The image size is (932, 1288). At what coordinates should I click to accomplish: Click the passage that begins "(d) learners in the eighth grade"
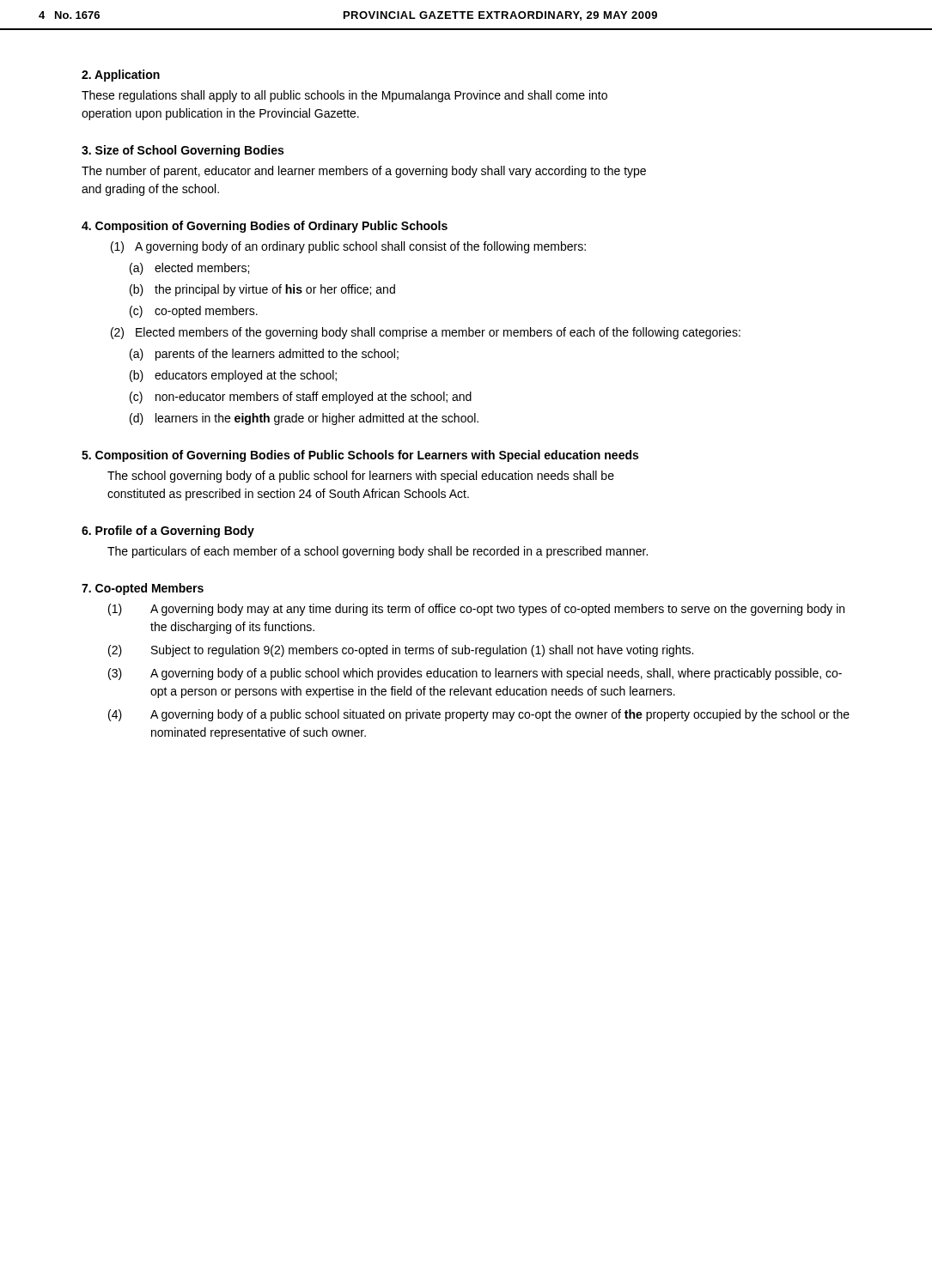pyautogui.click(x=304, y=419)
